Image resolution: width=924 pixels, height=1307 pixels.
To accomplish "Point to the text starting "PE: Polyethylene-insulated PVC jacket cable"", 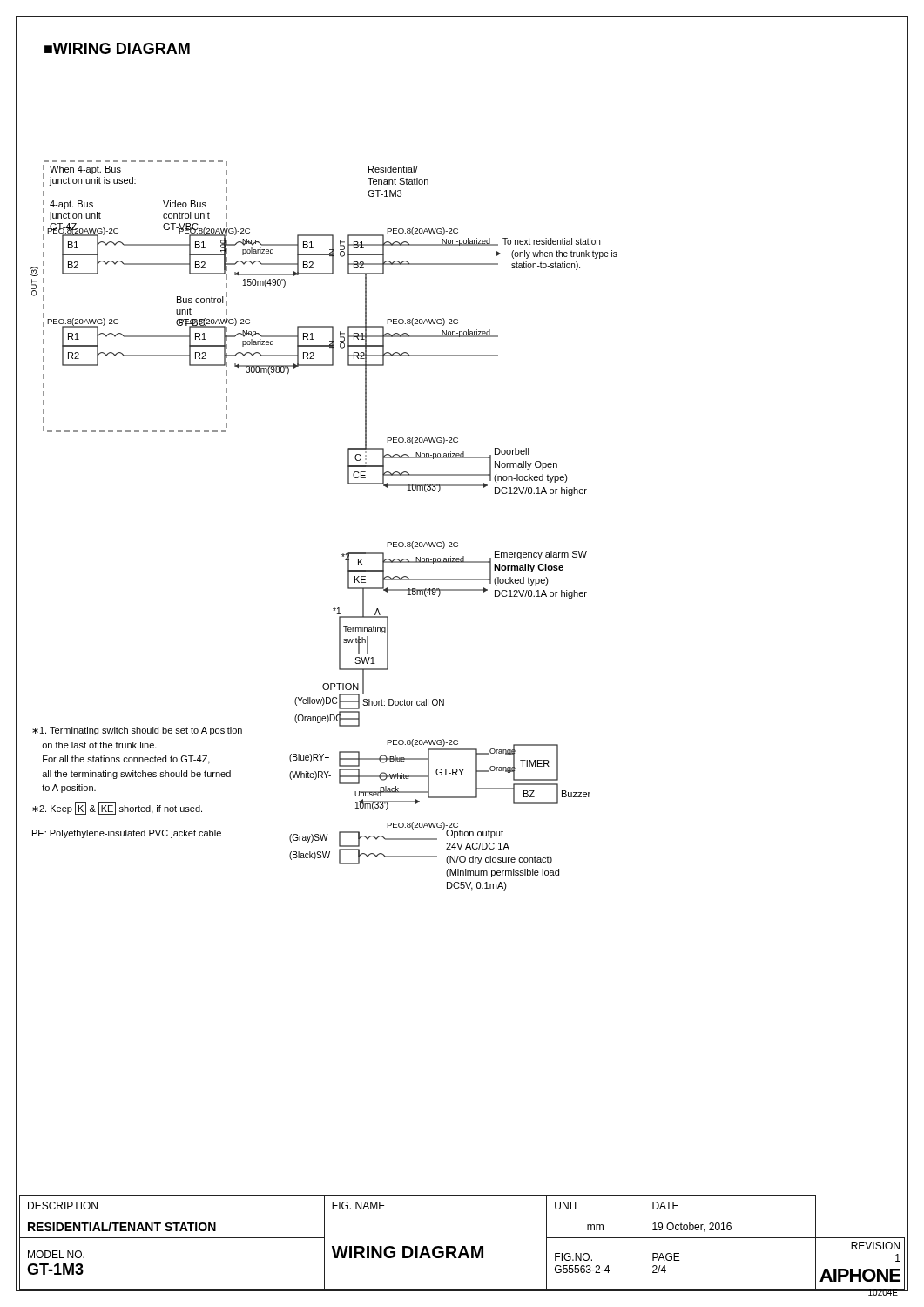I will (126, 833).
